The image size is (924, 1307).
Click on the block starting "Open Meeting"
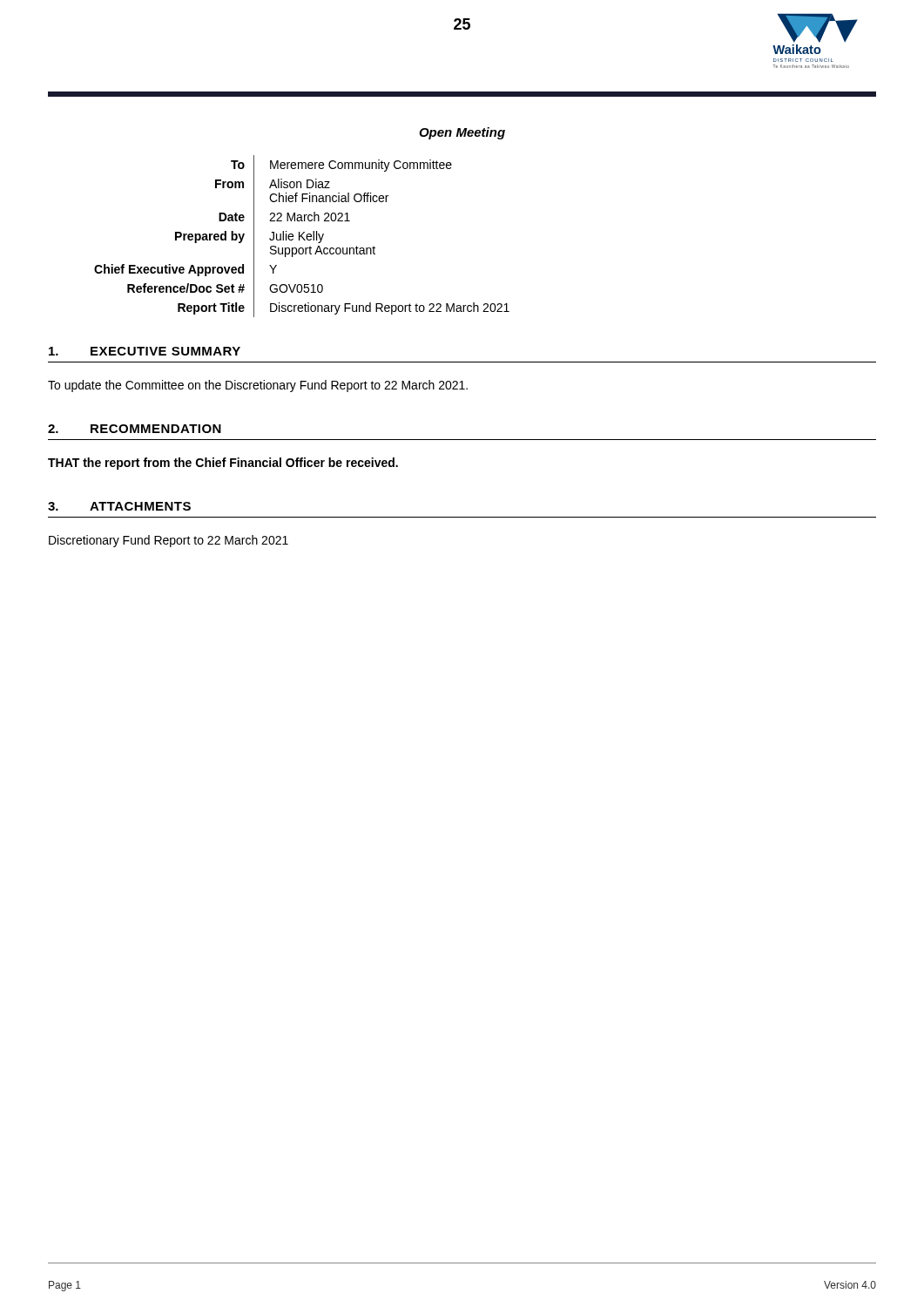(462, 132)
